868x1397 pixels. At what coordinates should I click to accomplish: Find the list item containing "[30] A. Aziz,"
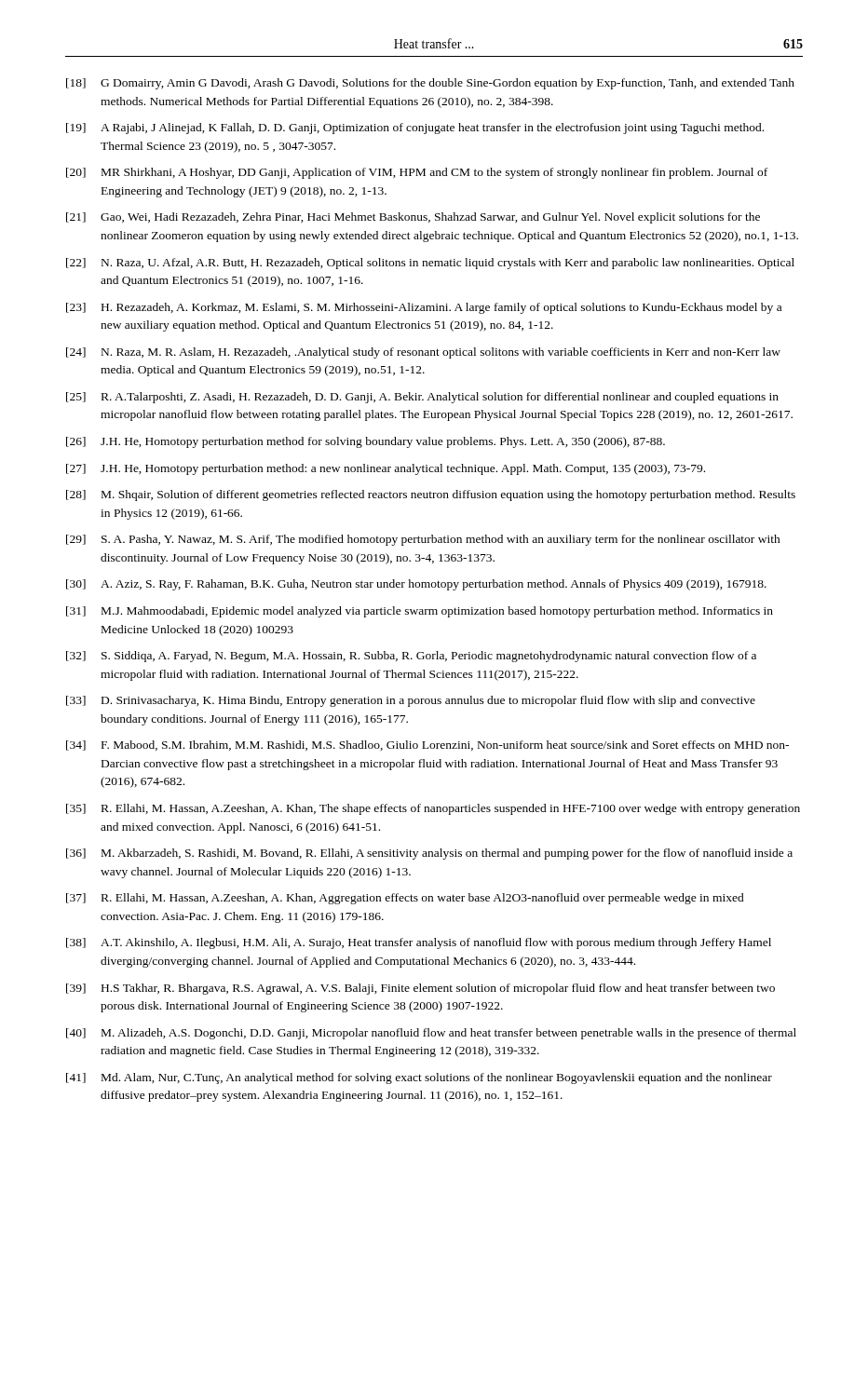434,584
